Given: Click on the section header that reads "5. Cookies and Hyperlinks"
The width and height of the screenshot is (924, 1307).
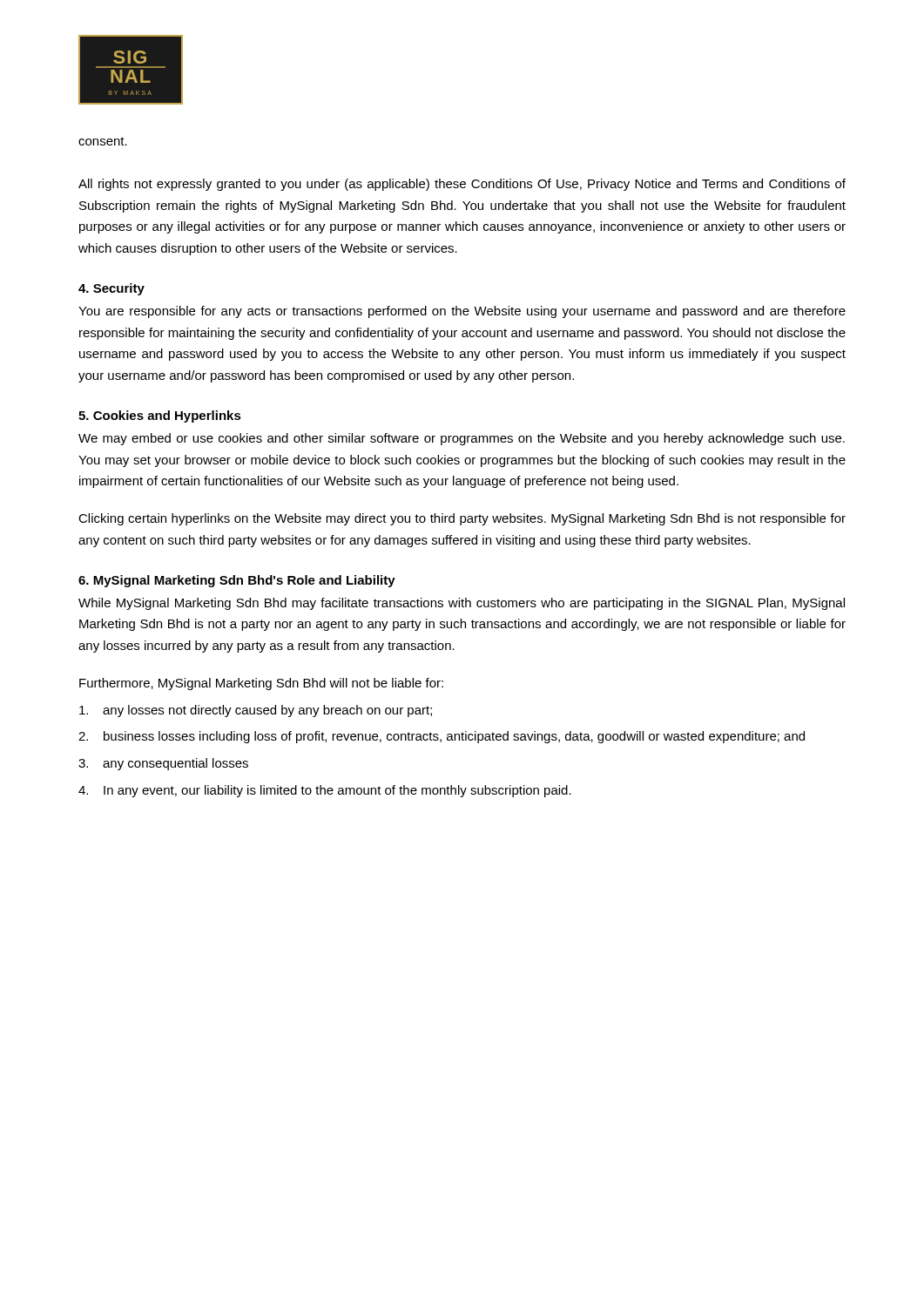Looking at the screenshot, I should 160,415.
